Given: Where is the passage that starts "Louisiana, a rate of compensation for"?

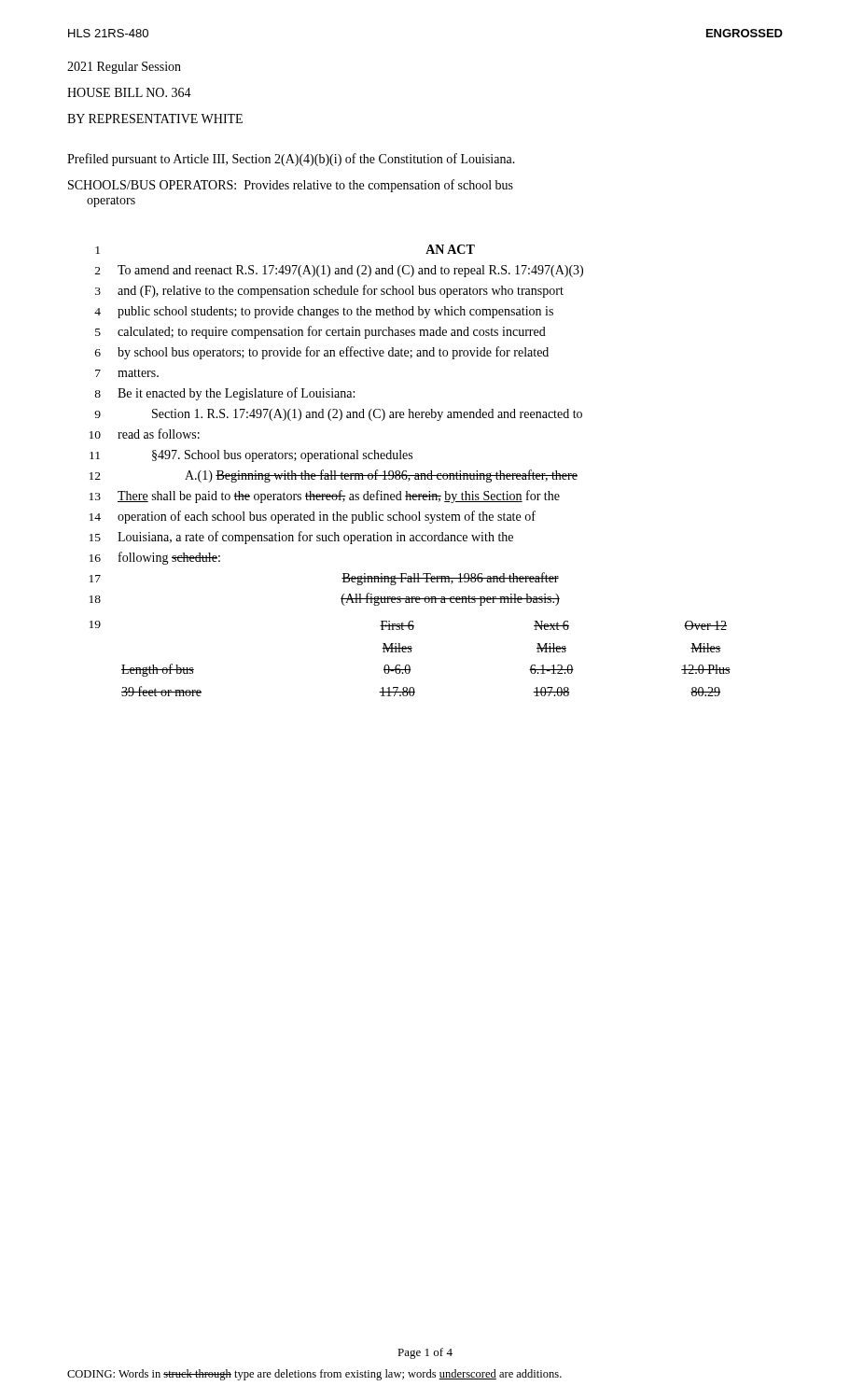Looking at the screenshot, I should click(316, 537).
